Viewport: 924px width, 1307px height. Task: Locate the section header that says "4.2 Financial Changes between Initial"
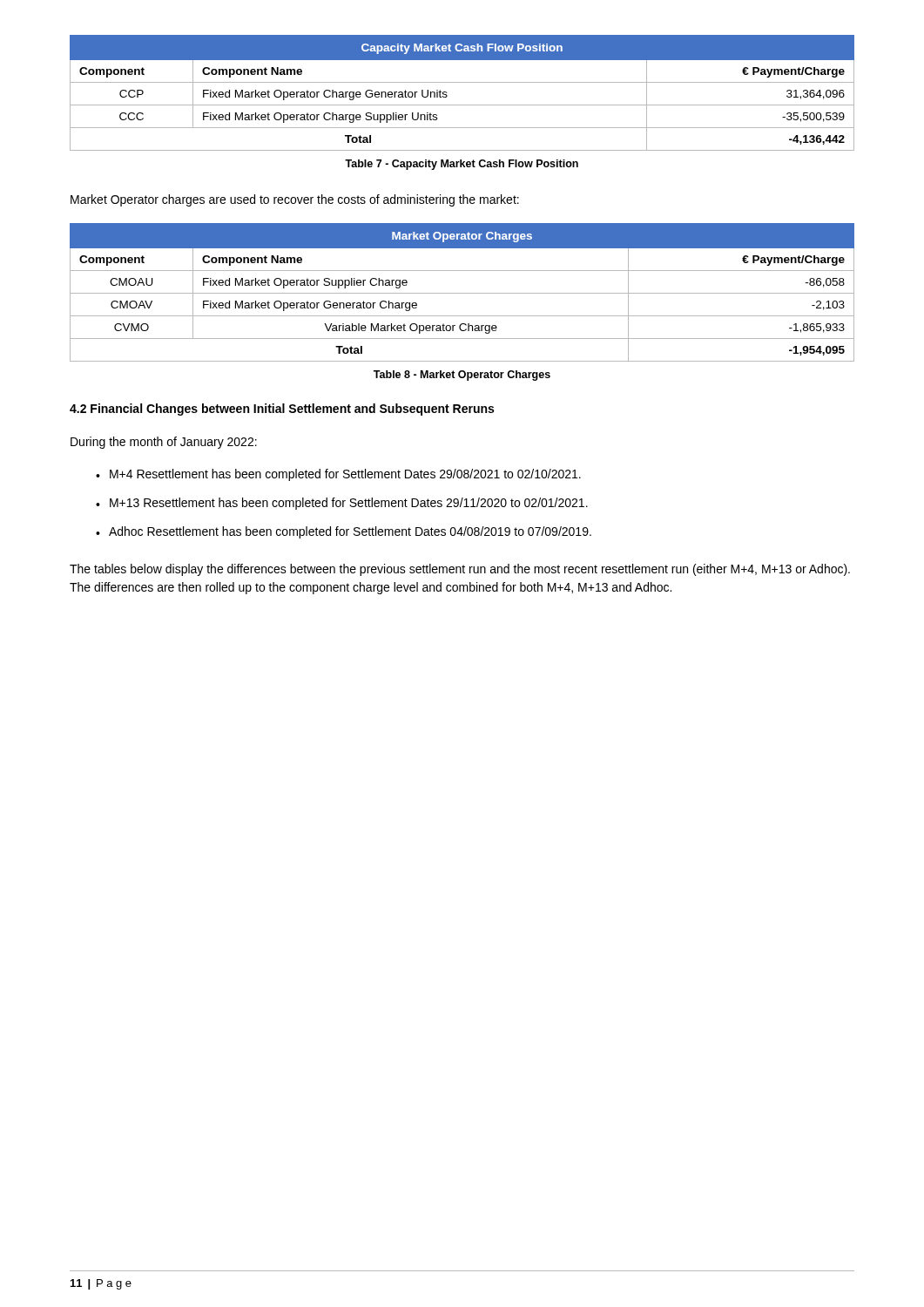tap(282, 409)
